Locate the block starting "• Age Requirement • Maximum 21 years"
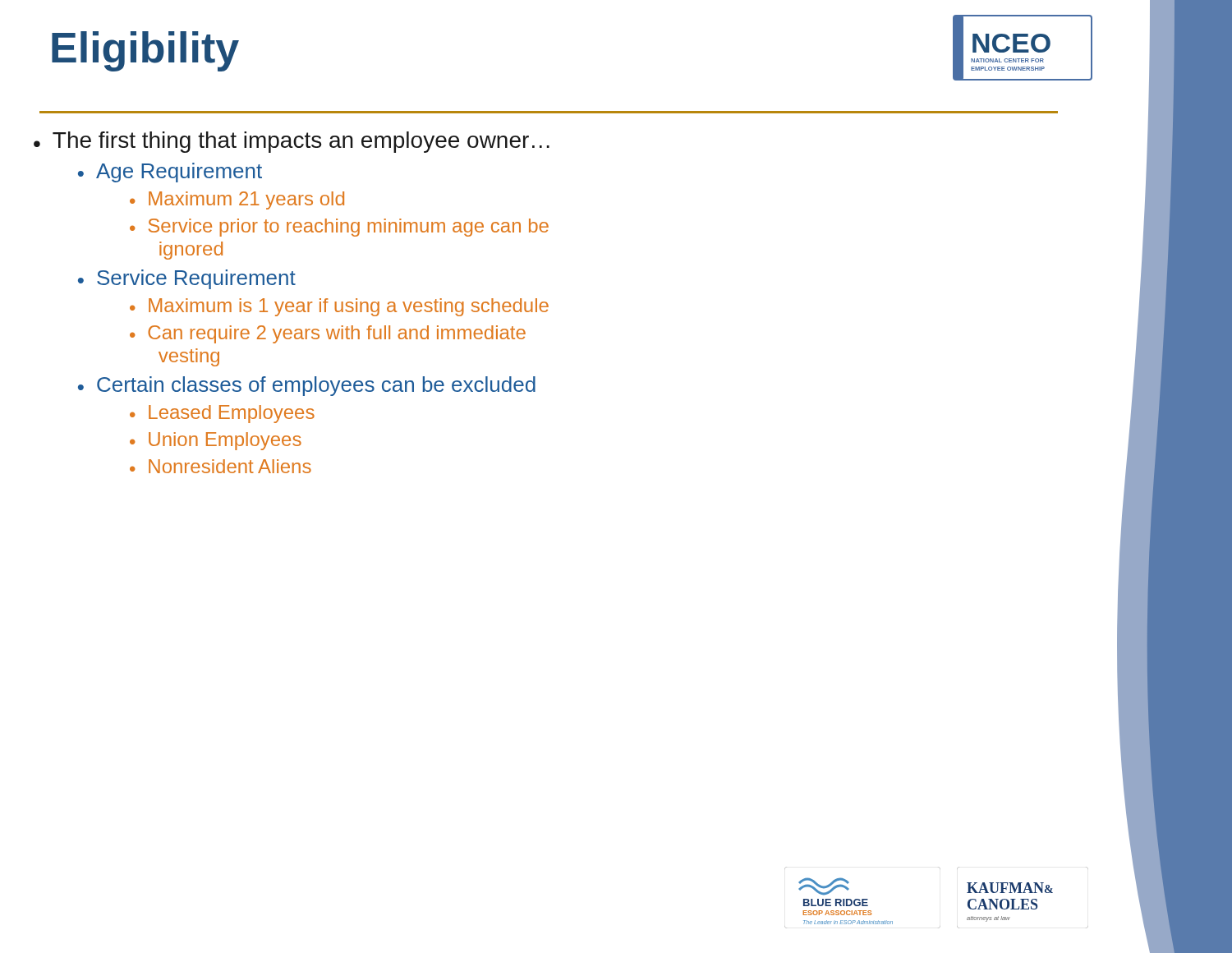This screenshot has height=953, width=1232. pyautogui.click(x=313, y=211)
